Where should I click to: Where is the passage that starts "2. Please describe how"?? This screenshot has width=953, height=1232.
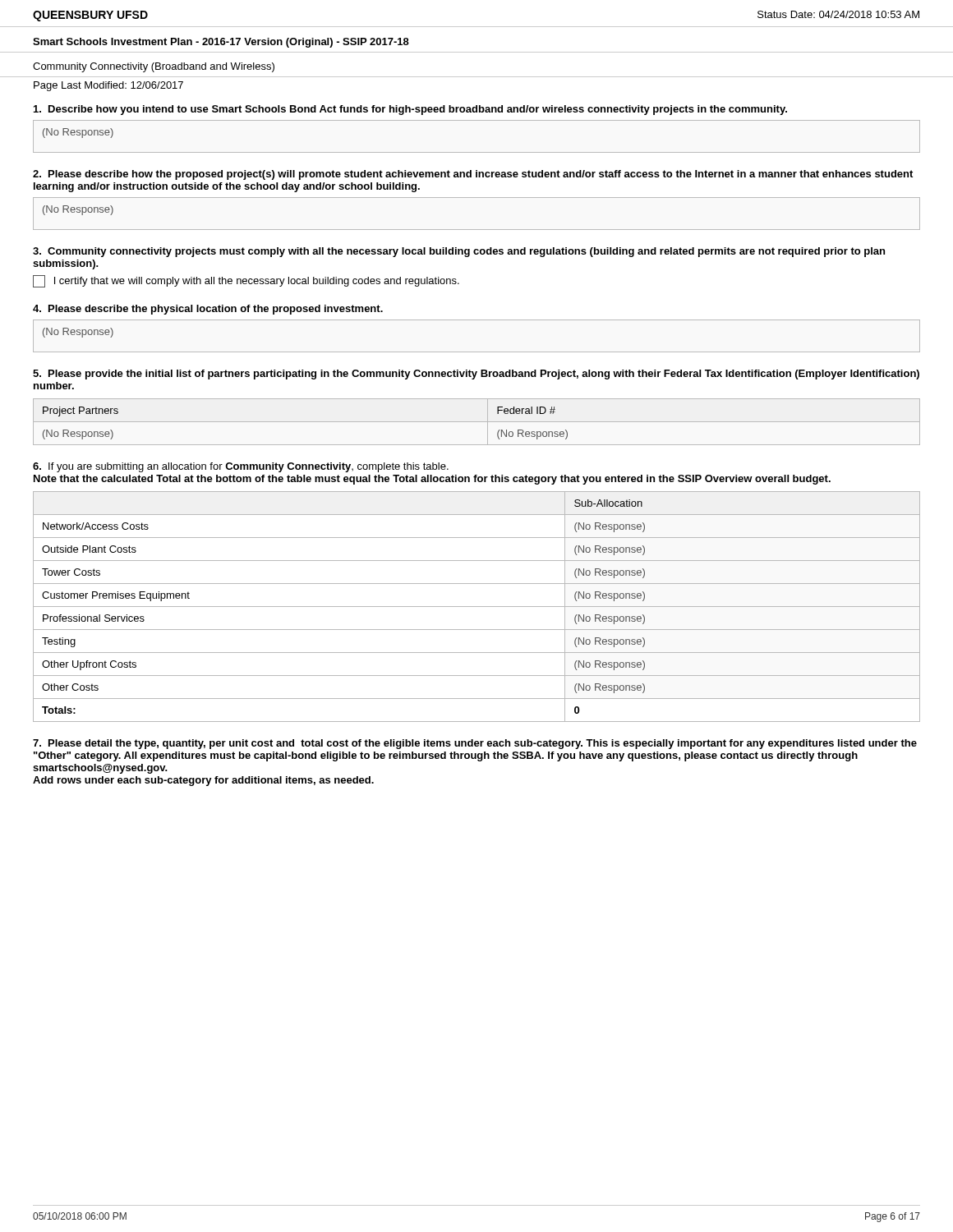476,199
